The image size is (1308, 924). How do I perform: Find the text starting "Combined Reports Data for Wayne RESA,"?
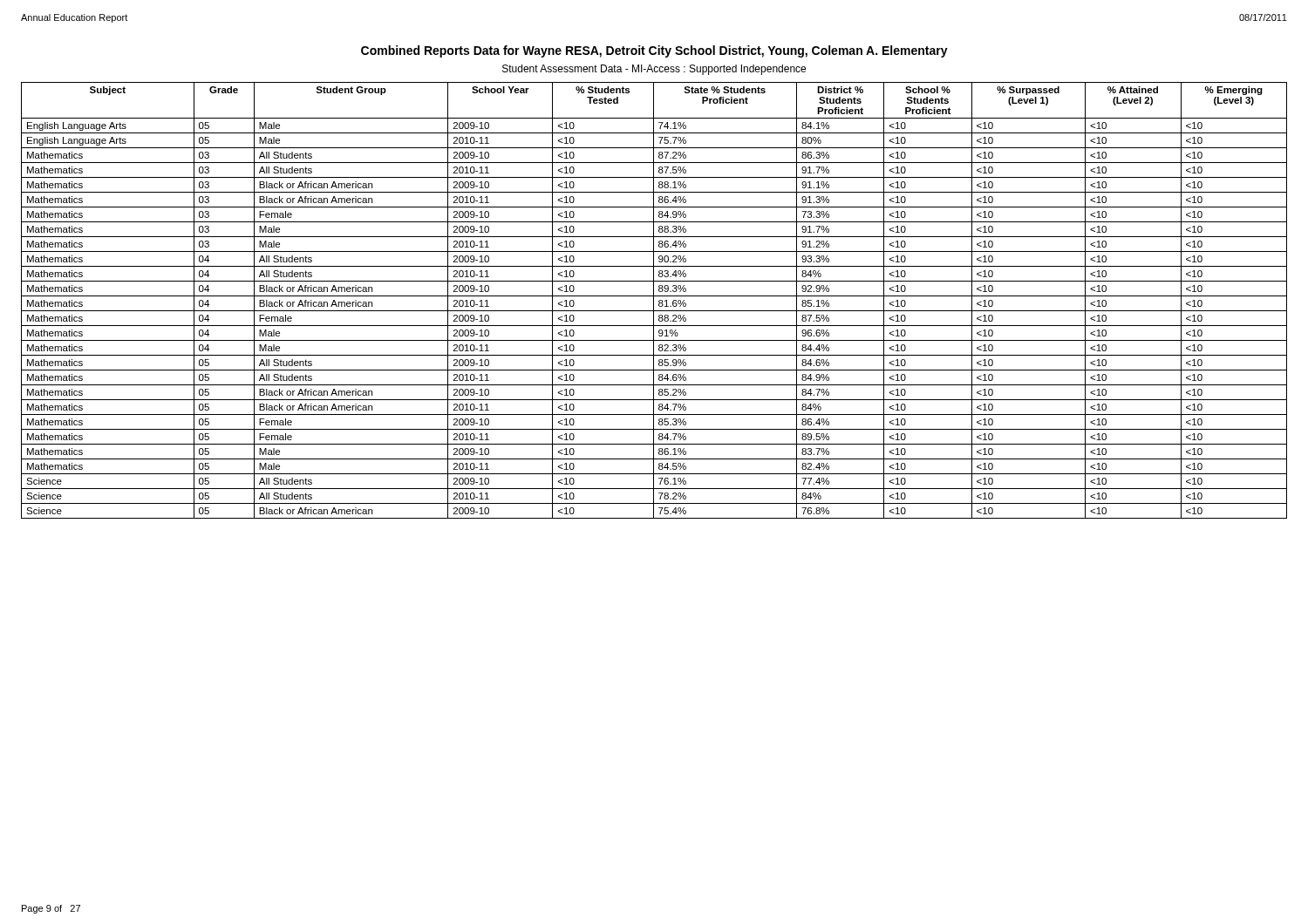point(654,51)
